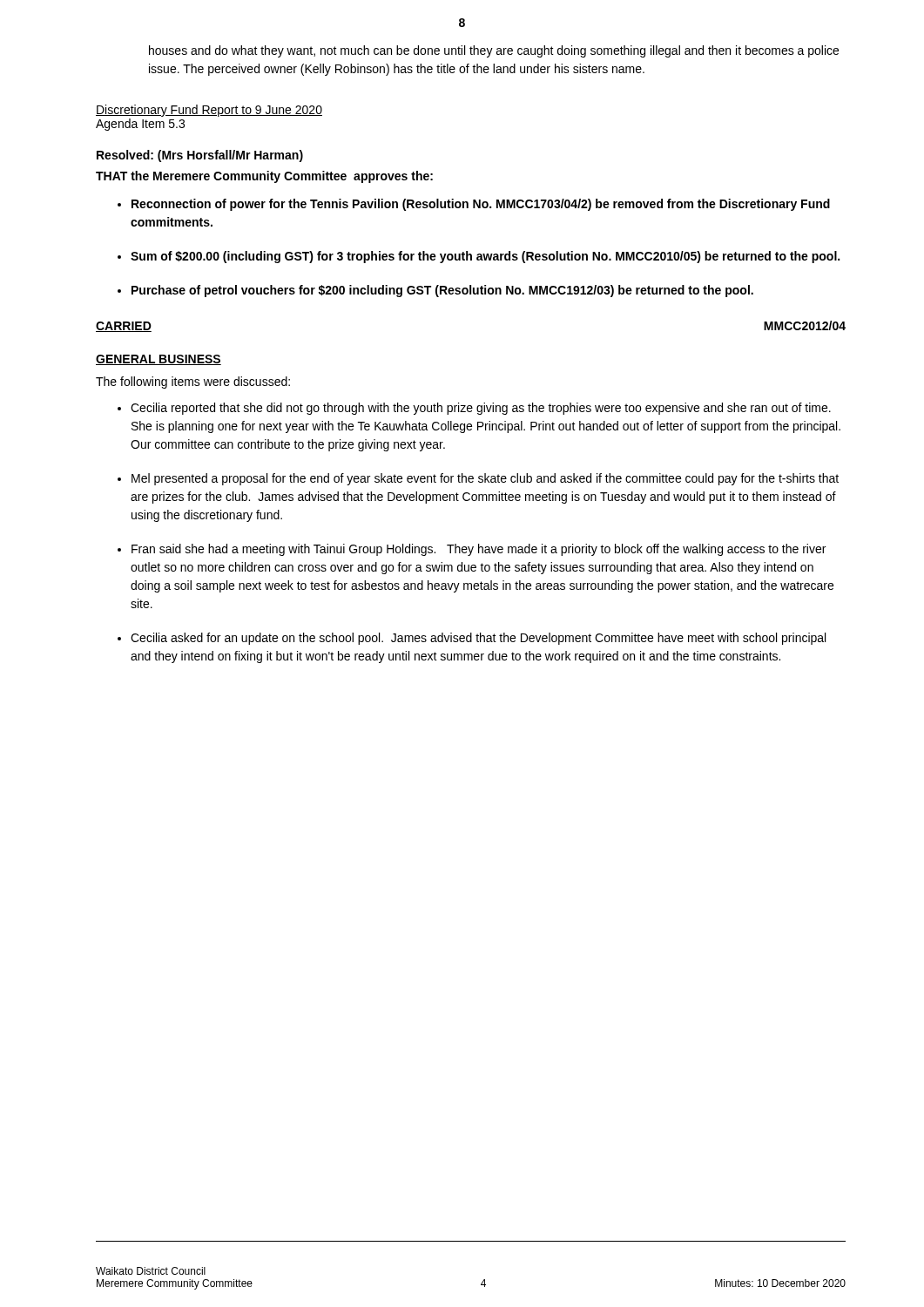Image resolution: width=924 pixels, height=1307 pixels.
Task: Point to the text block starting "houses and do what they want,"
Action: tap(494, 60)
